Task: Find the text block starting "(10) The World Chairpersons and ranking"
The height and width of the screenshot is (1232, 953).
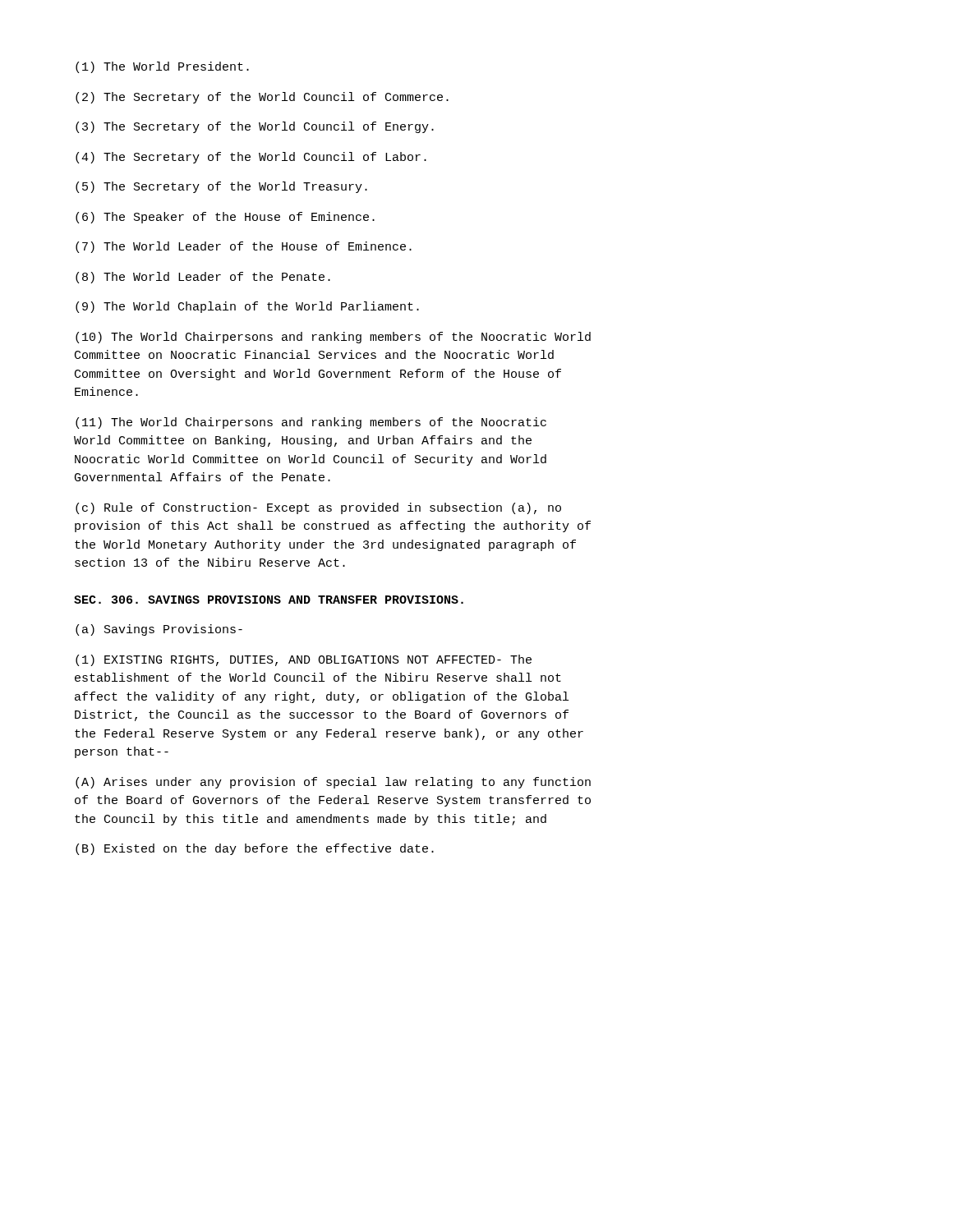Action: 333,365
